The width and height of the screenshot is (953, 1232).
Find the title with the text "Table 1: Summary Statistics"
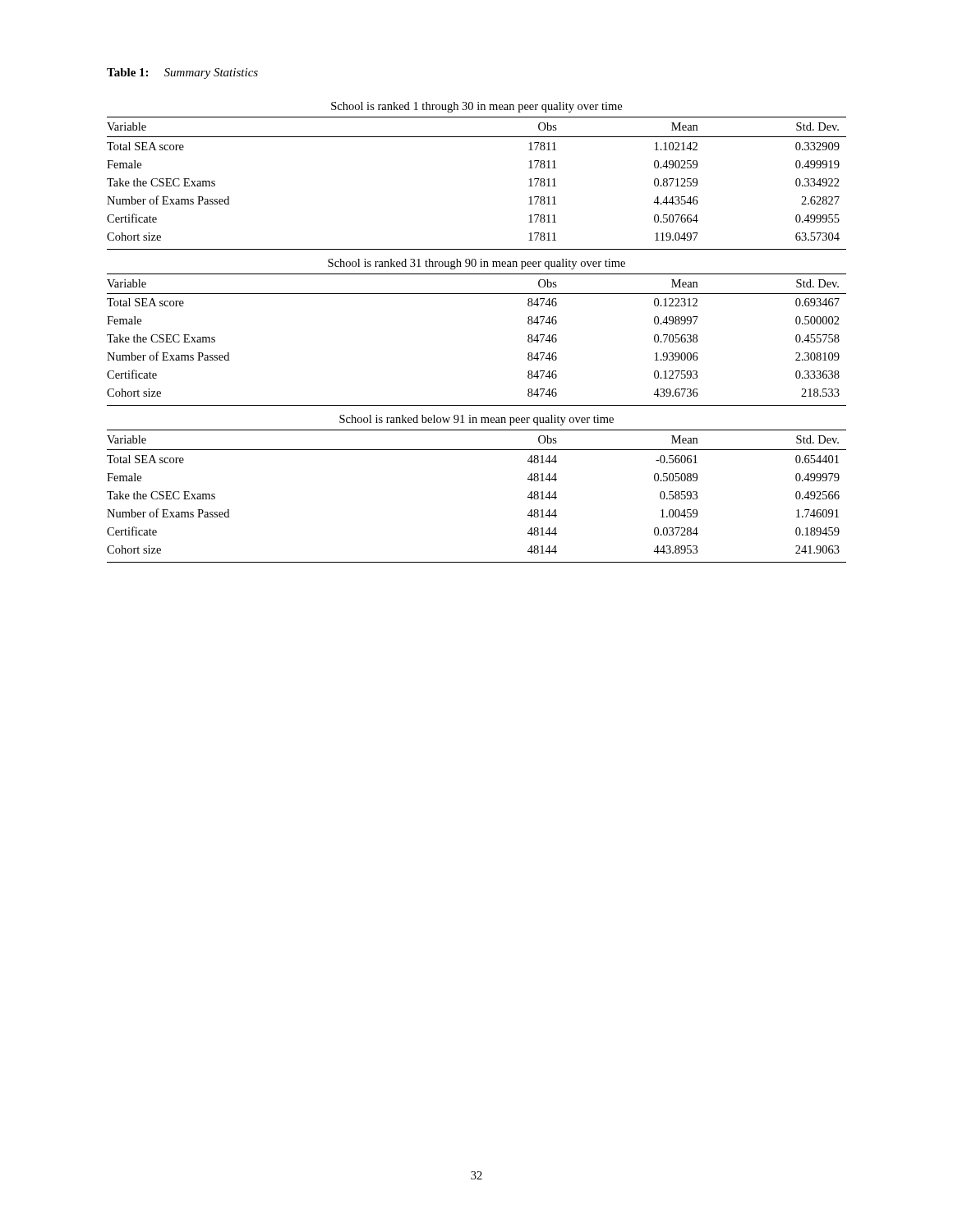(x=182, y=73)
